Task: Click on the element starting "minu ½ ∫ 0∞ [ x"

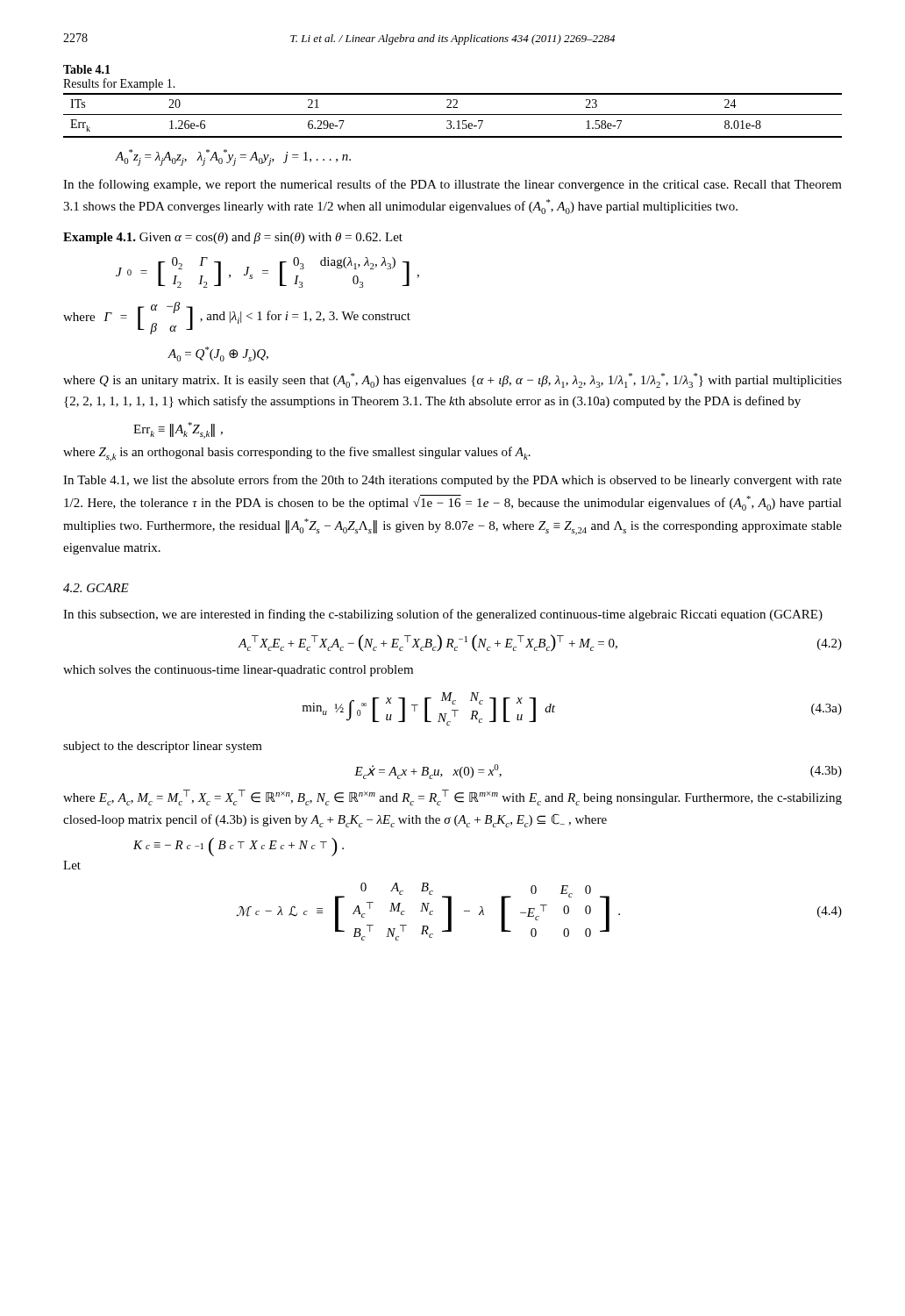Action: point(452,708)
